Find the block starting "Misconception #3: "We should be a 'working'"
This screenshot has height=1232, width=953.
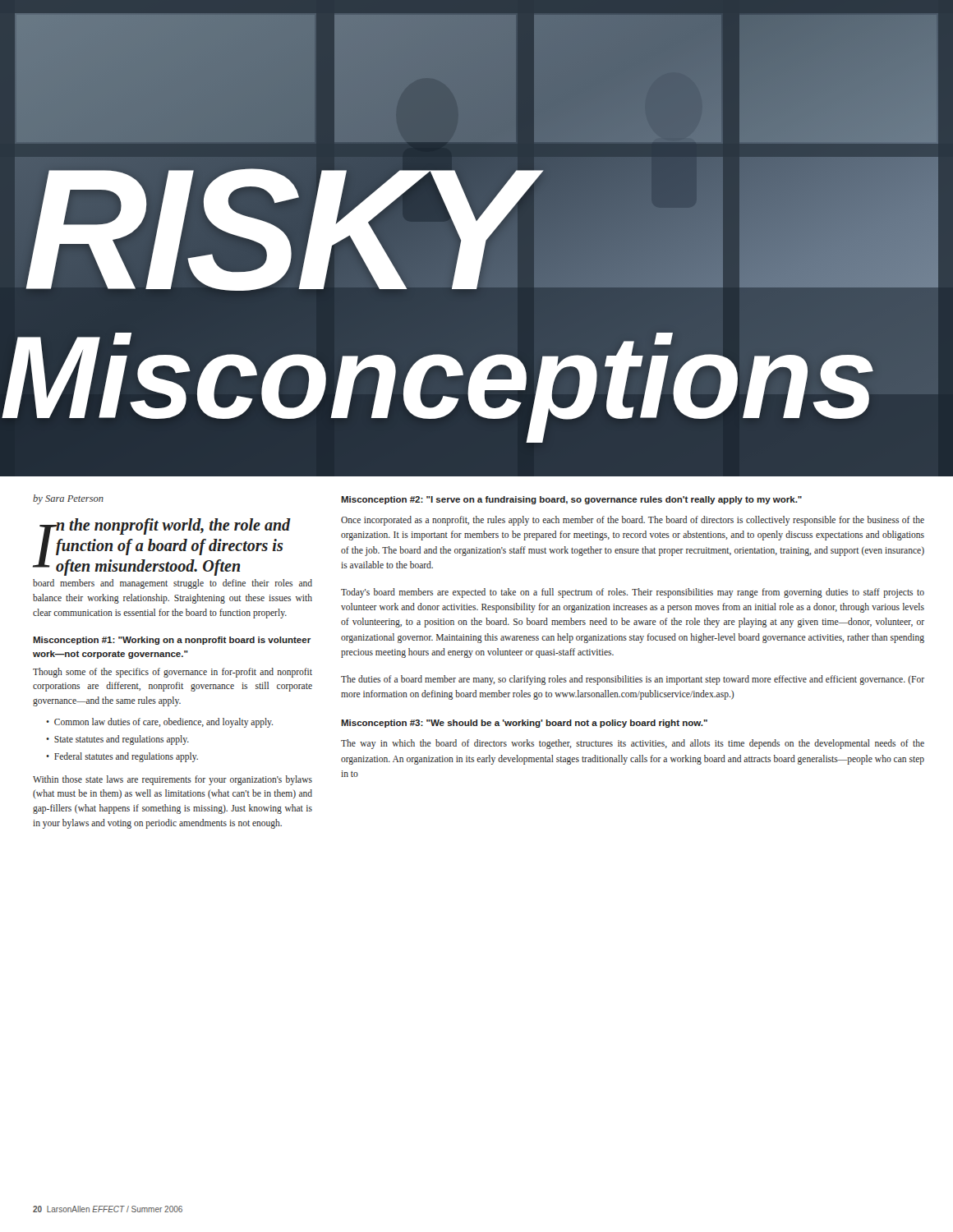point(524,723)
